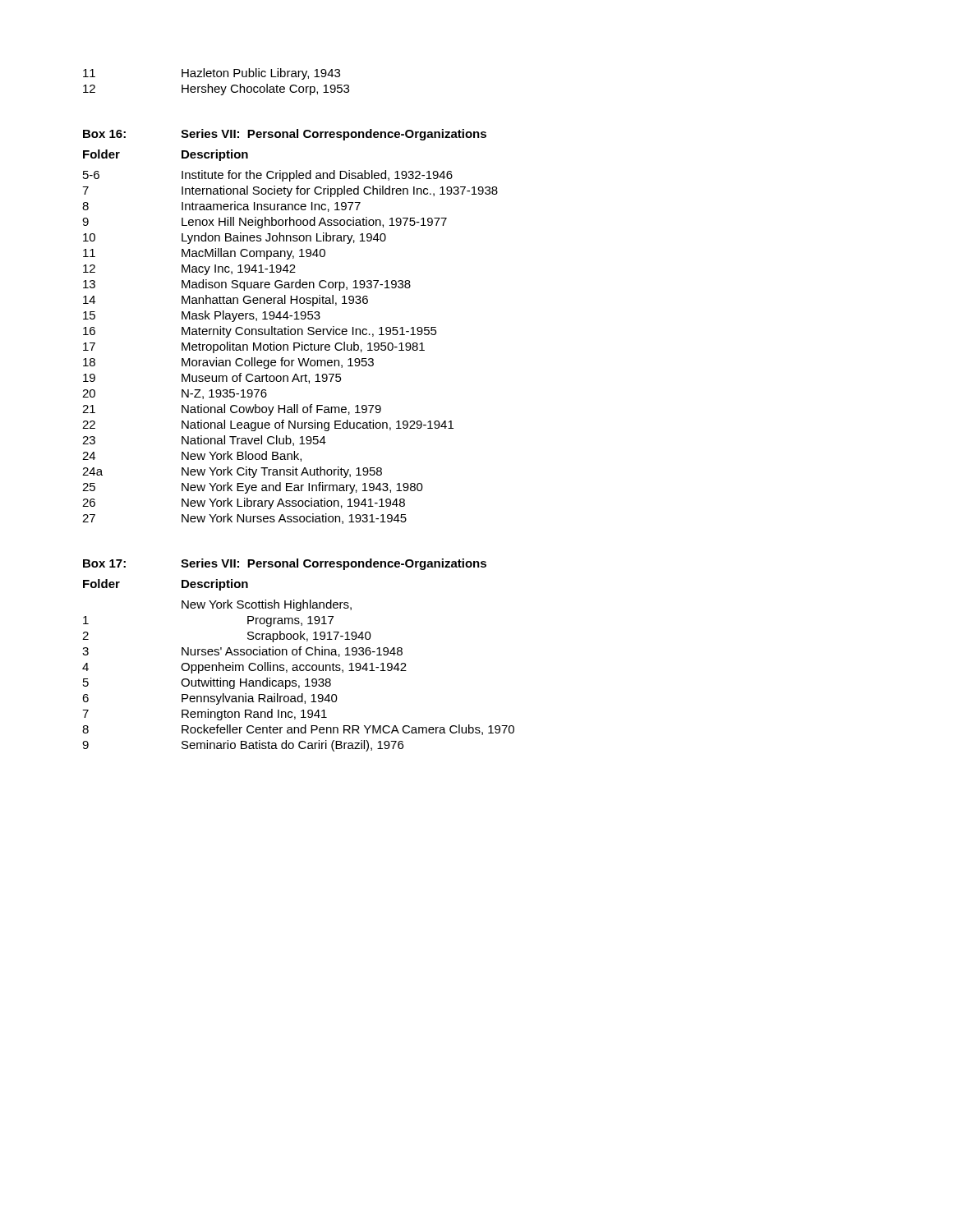This screenshot has height=1232, width=953.
Task: Point to "12 Hershey Chocolate Corp, 1953"
Action: (216, 90)
